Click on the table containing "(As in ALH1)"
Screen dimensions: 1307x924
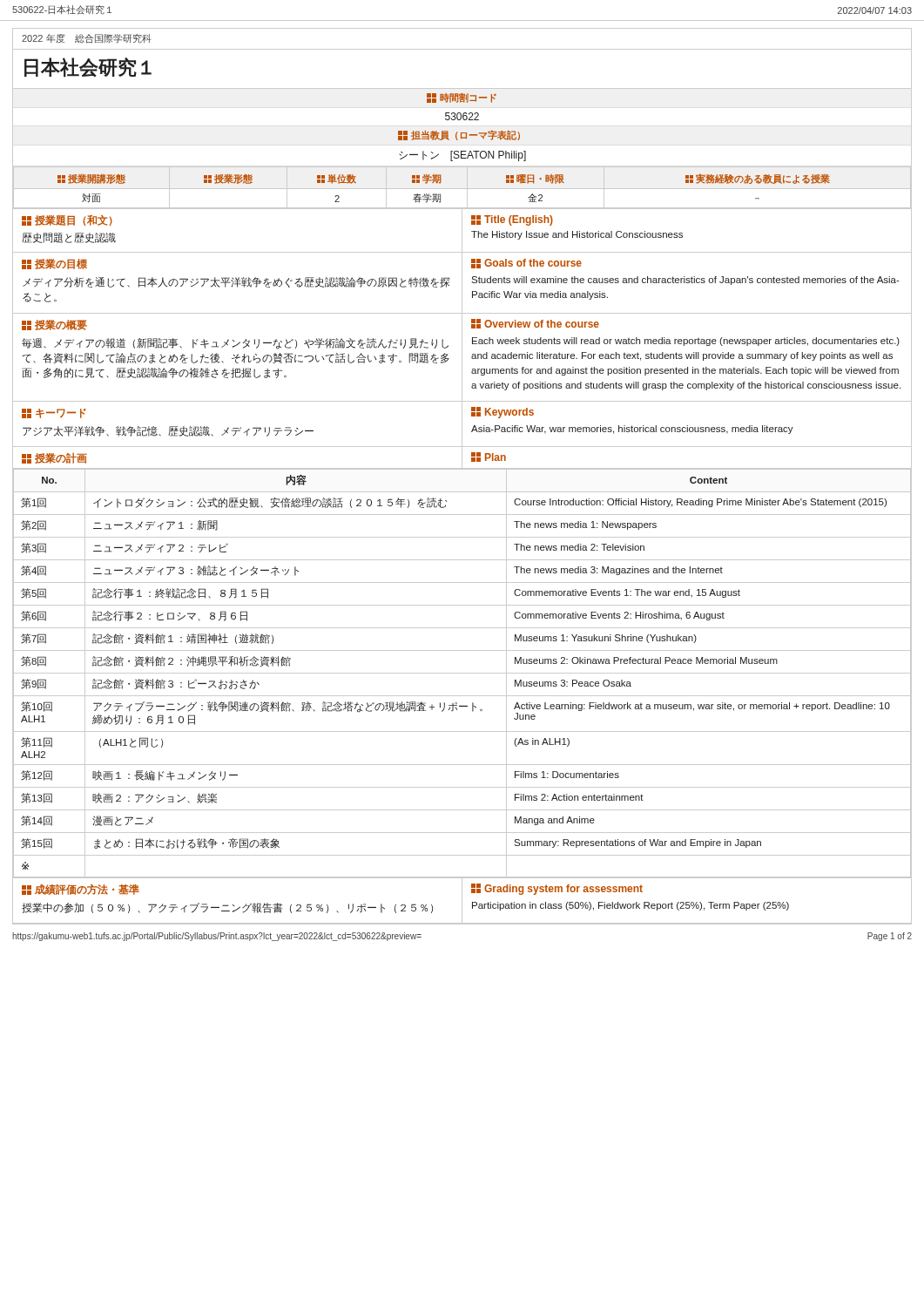[462, 673]
